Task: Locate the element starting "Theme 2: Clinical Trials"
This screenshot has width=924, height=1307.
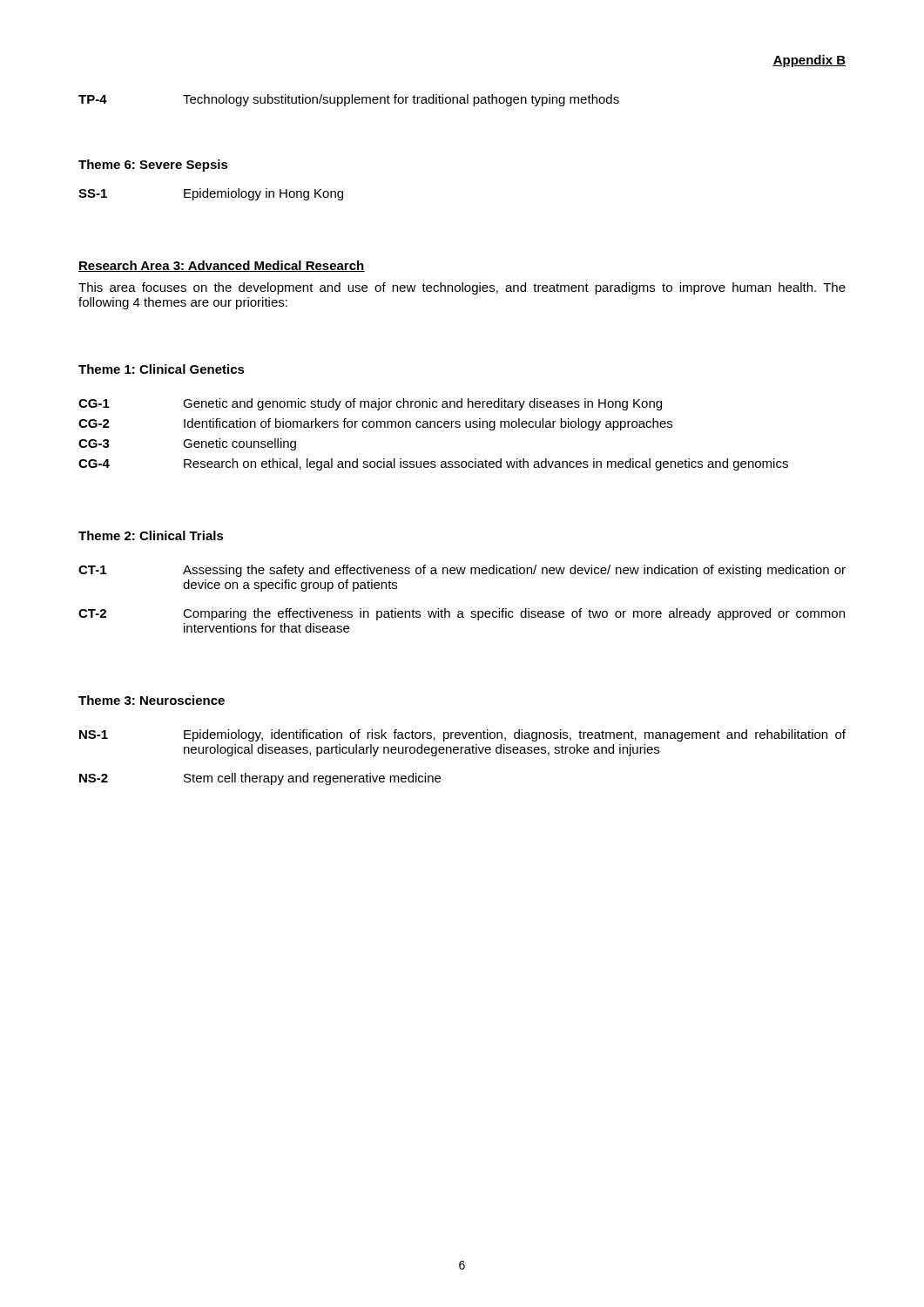Action: [x=151, y=535]
